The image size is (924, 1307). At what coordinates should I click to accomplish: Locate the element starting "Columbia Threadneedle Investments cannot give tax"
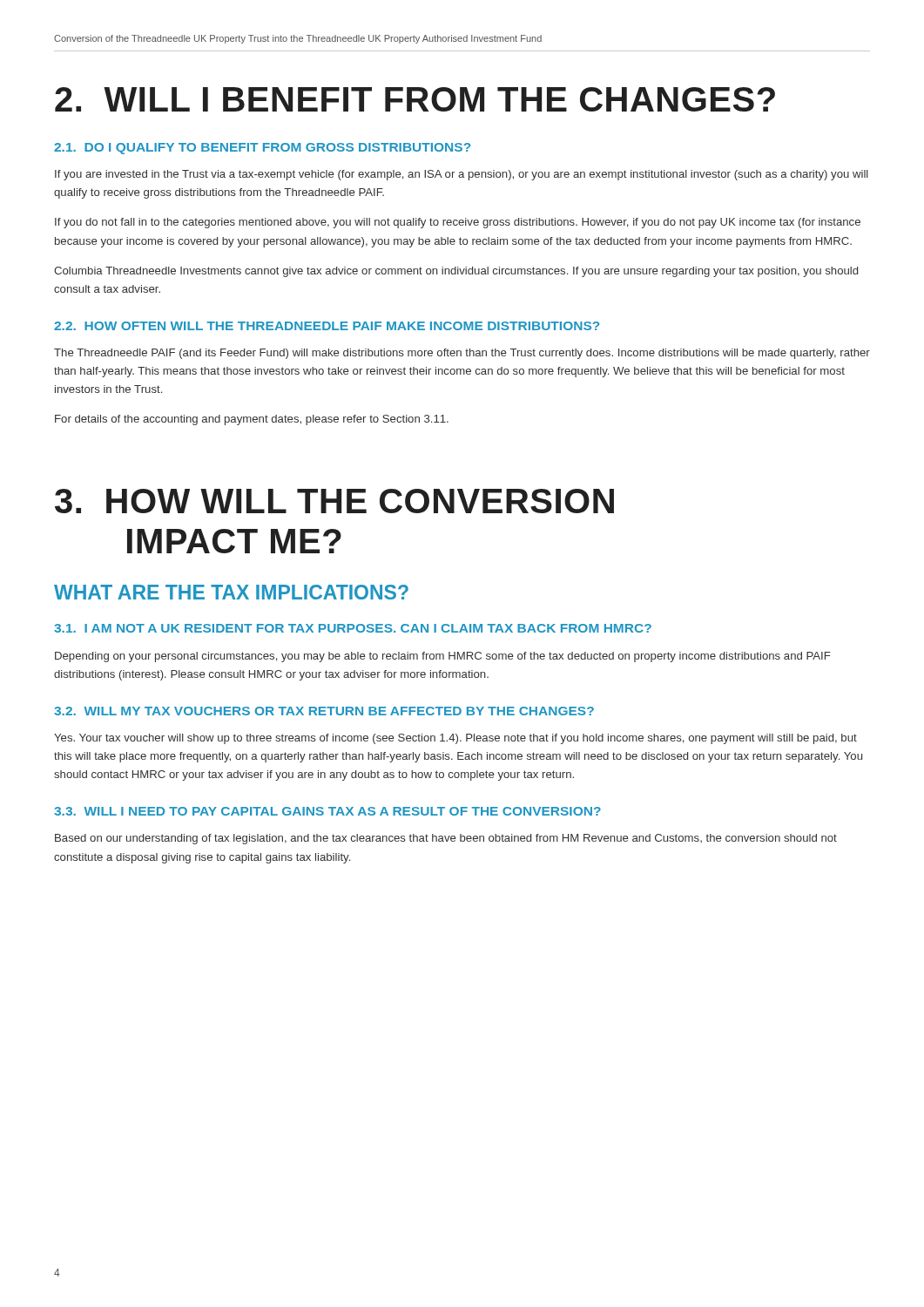click(x=456, y=279)
